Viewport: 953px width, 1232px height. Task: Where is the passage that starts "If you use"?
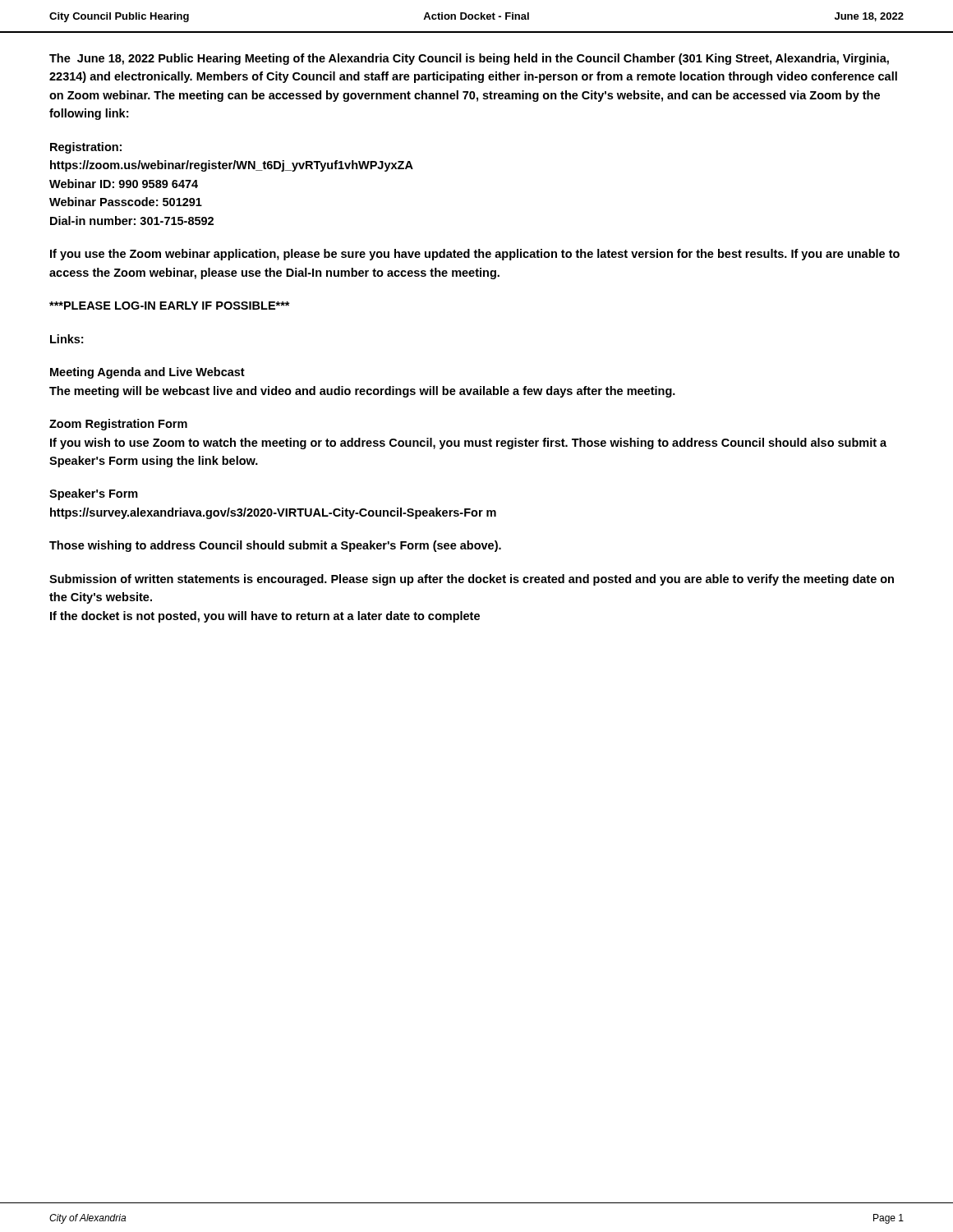(475, 263)
